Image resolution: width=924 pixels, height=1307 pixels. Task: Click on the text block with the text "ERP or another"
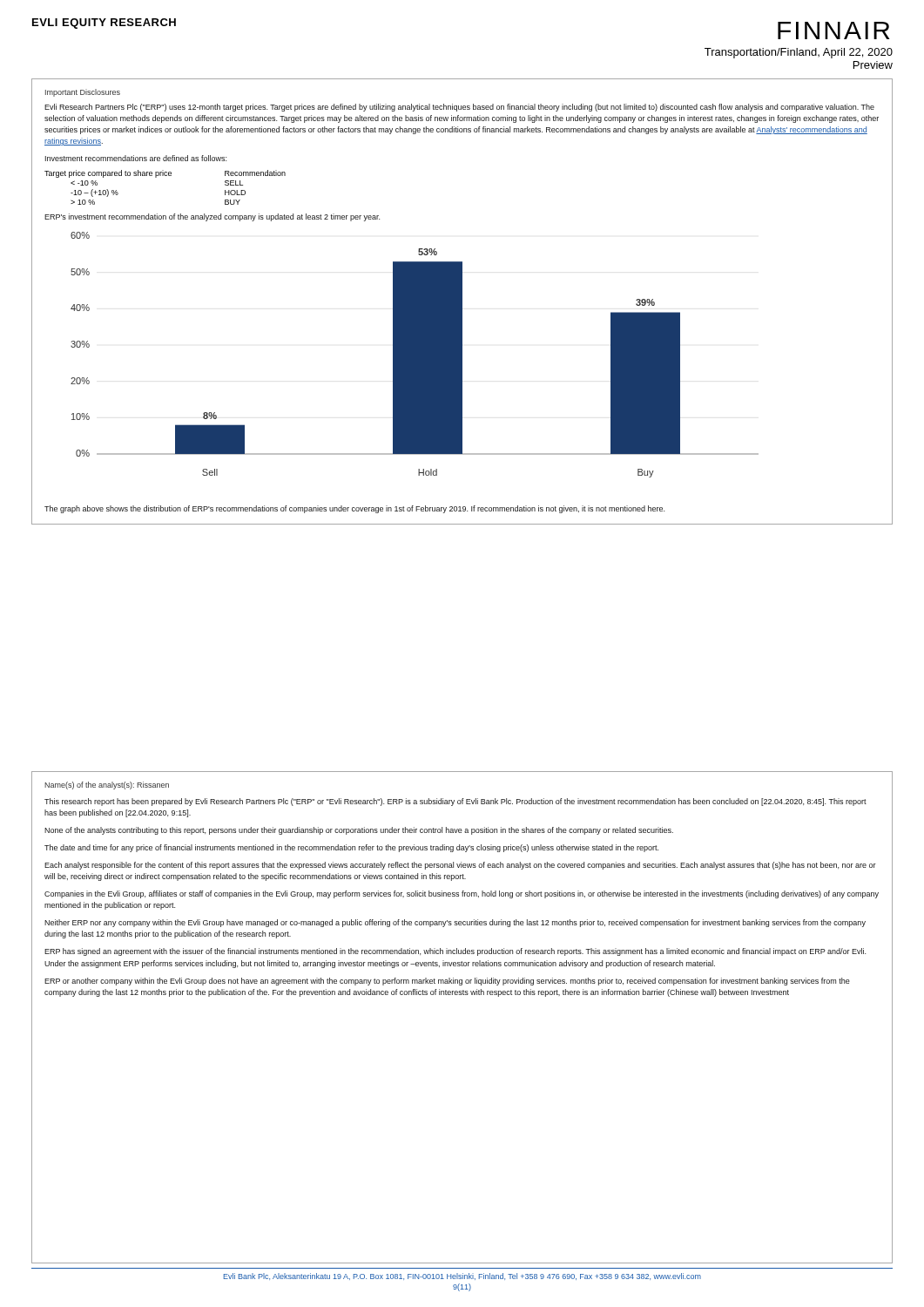pyautogui.click(x=447, y=986)
